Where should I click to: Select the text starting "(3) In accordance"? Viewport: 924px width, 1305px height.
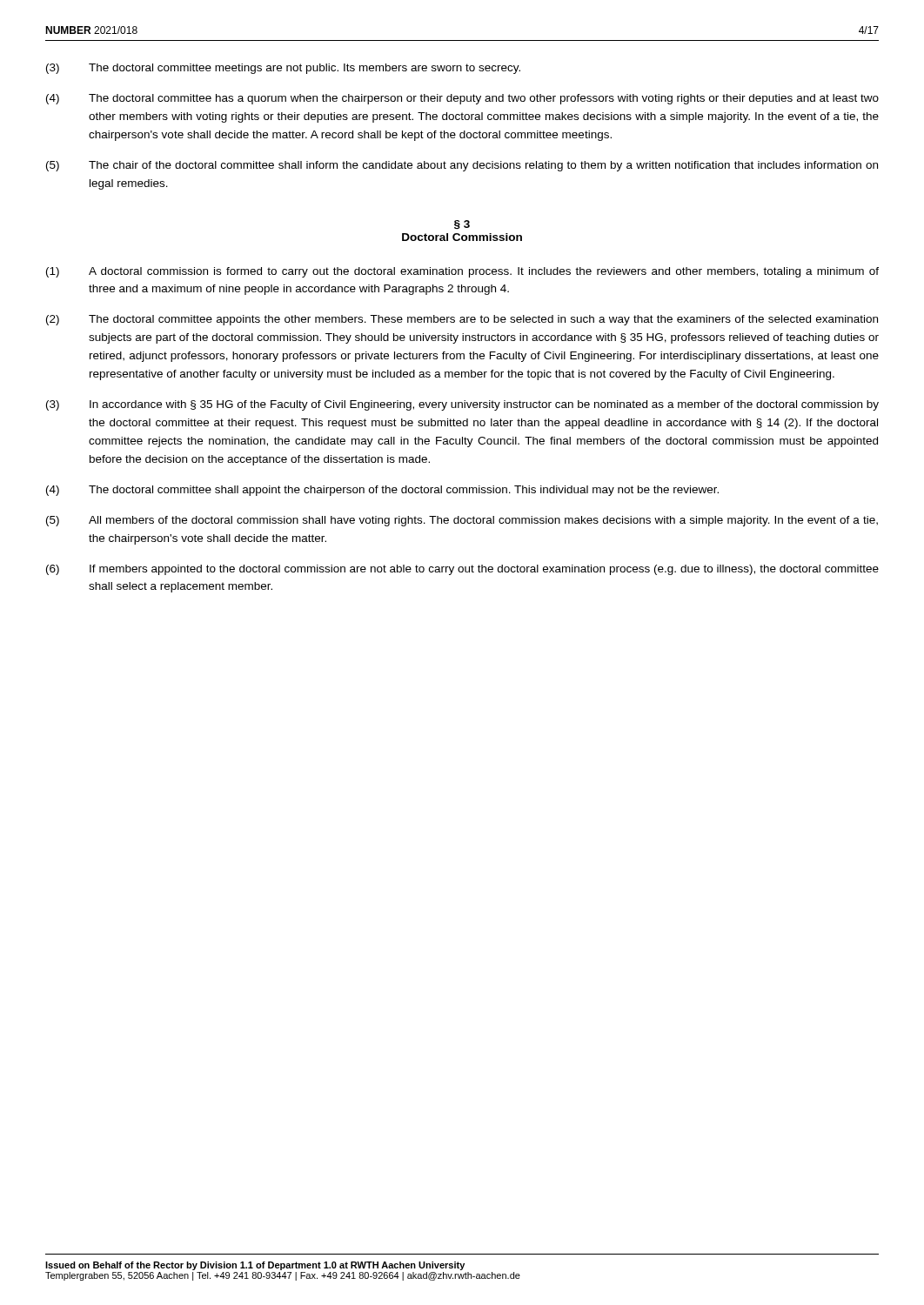tap(462, 432)
